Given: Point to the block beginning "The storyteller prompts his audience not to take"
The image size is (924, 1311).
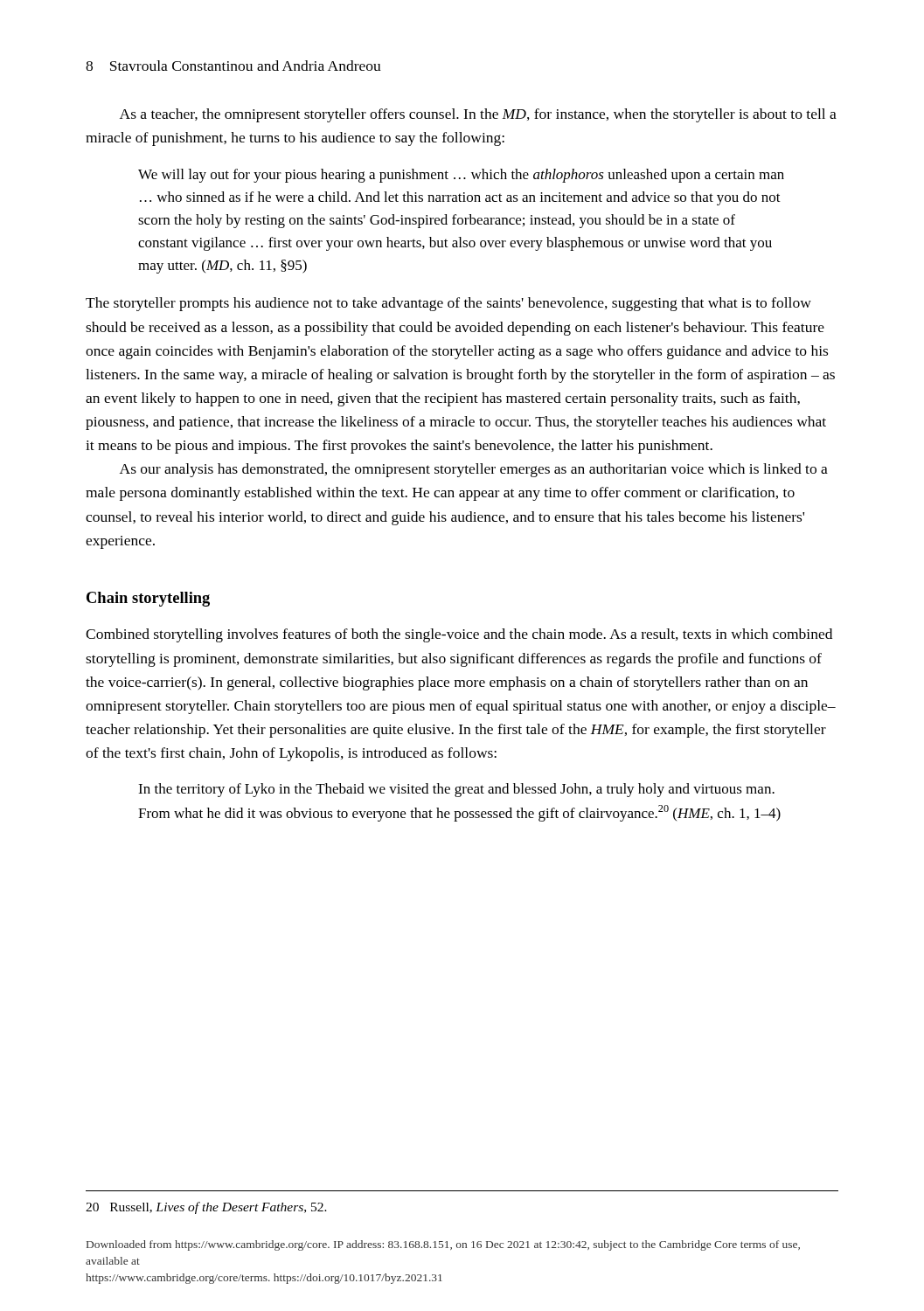Looking at the screenshot, I should pyautogui.click(x=462, y=374).
